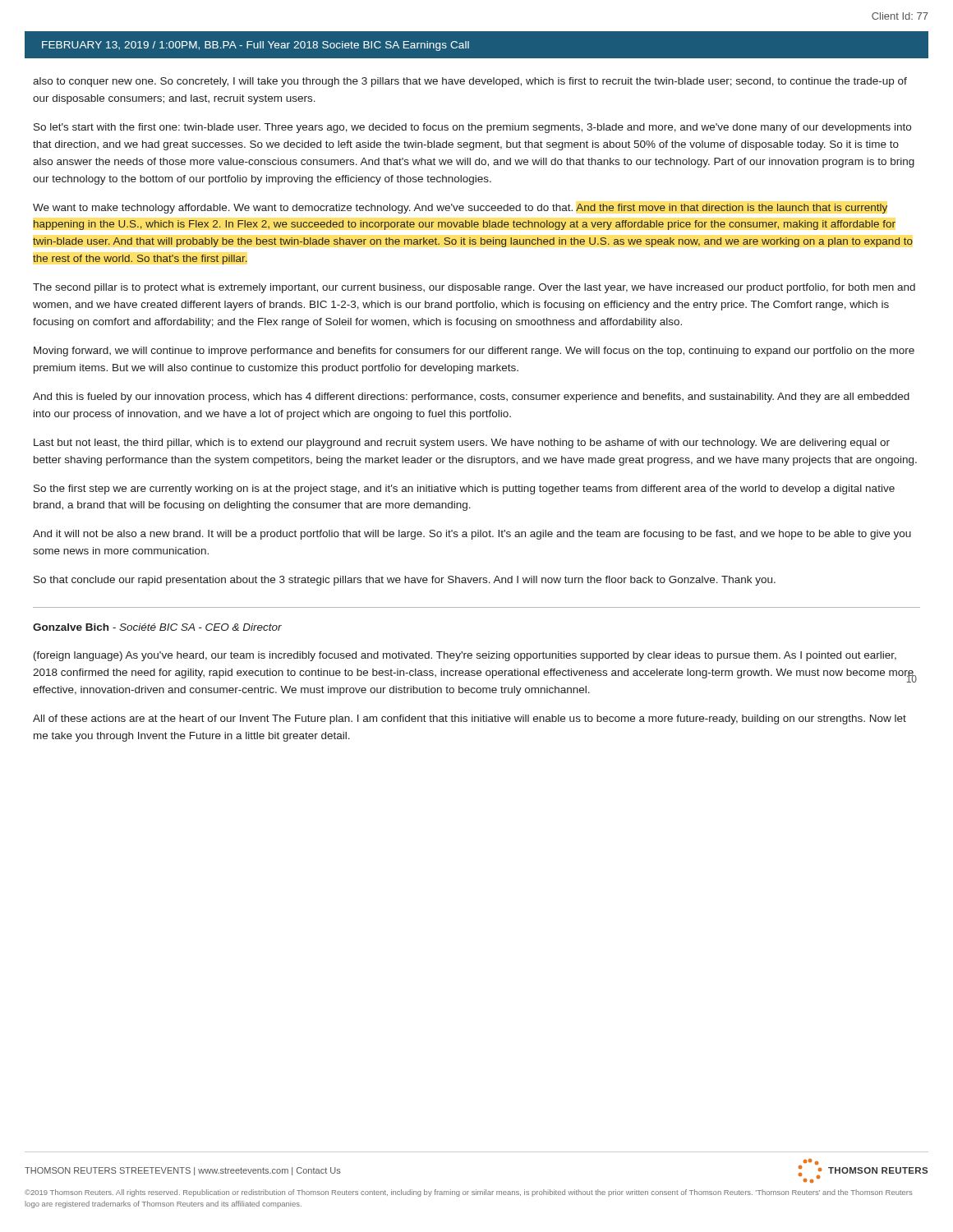Click the passage that begins "Gonzalve Bich -"
953x1232 pixels.
click(157, 627)
